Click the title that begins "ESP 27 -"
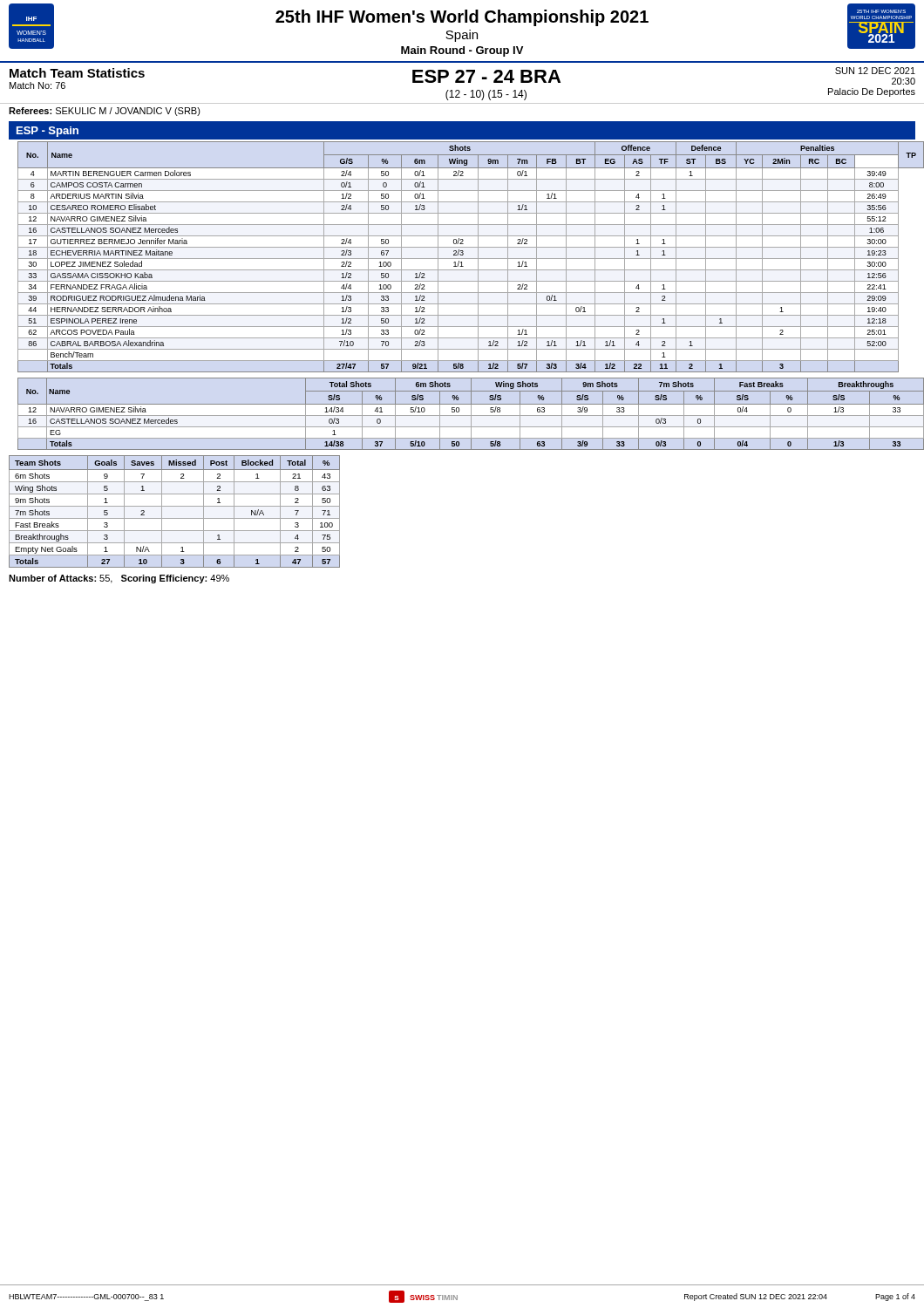 pos(486,76)
